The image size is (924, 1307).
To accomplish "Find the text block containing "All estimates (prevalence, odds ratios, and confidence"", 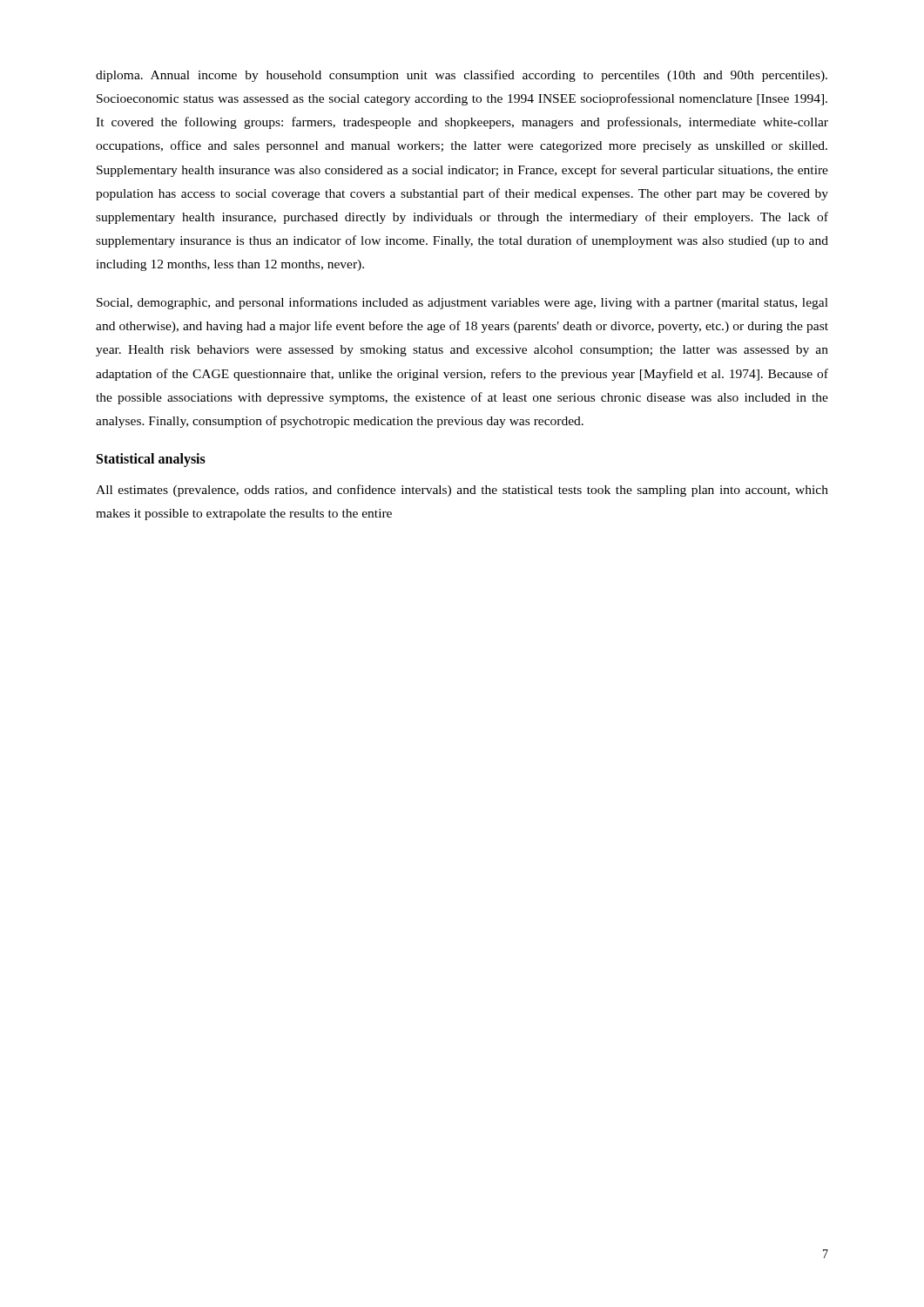I will coord(462,501).
